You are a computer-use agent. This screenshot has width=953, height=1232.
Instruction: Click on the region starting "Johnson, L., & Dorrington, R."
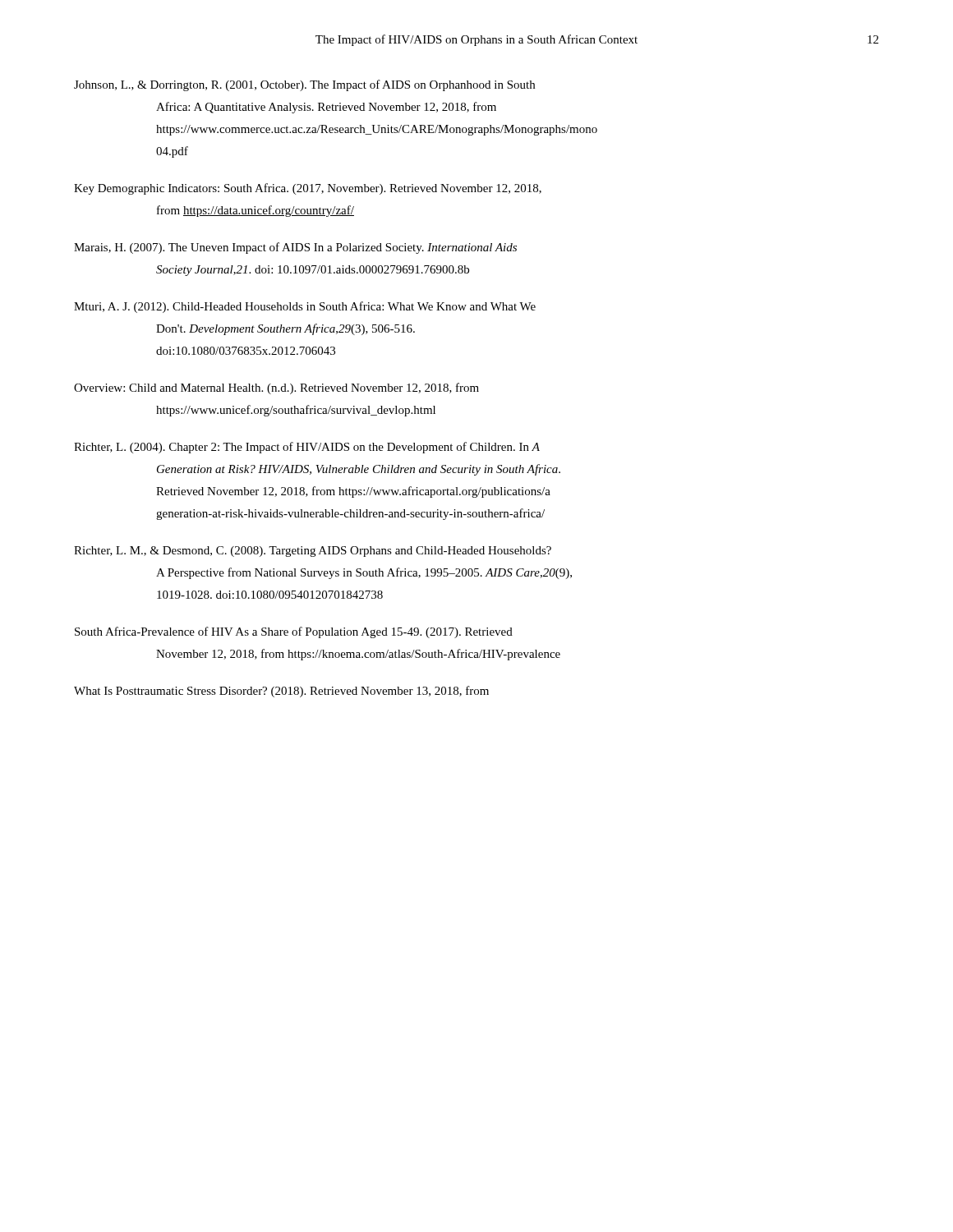[476, 118]
